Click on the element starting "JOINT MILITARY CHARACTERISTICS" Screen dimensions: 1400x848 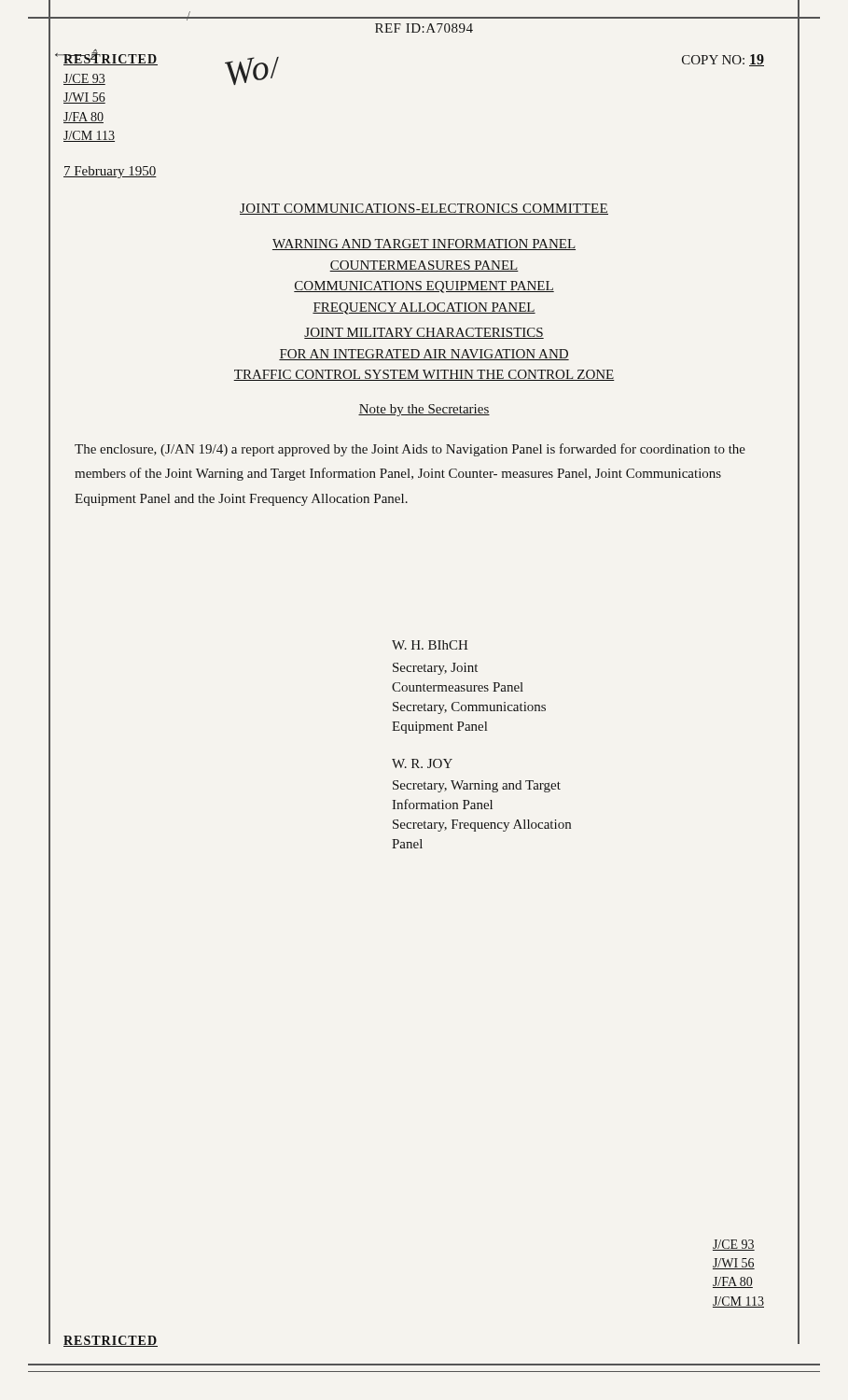coord(424,354)
